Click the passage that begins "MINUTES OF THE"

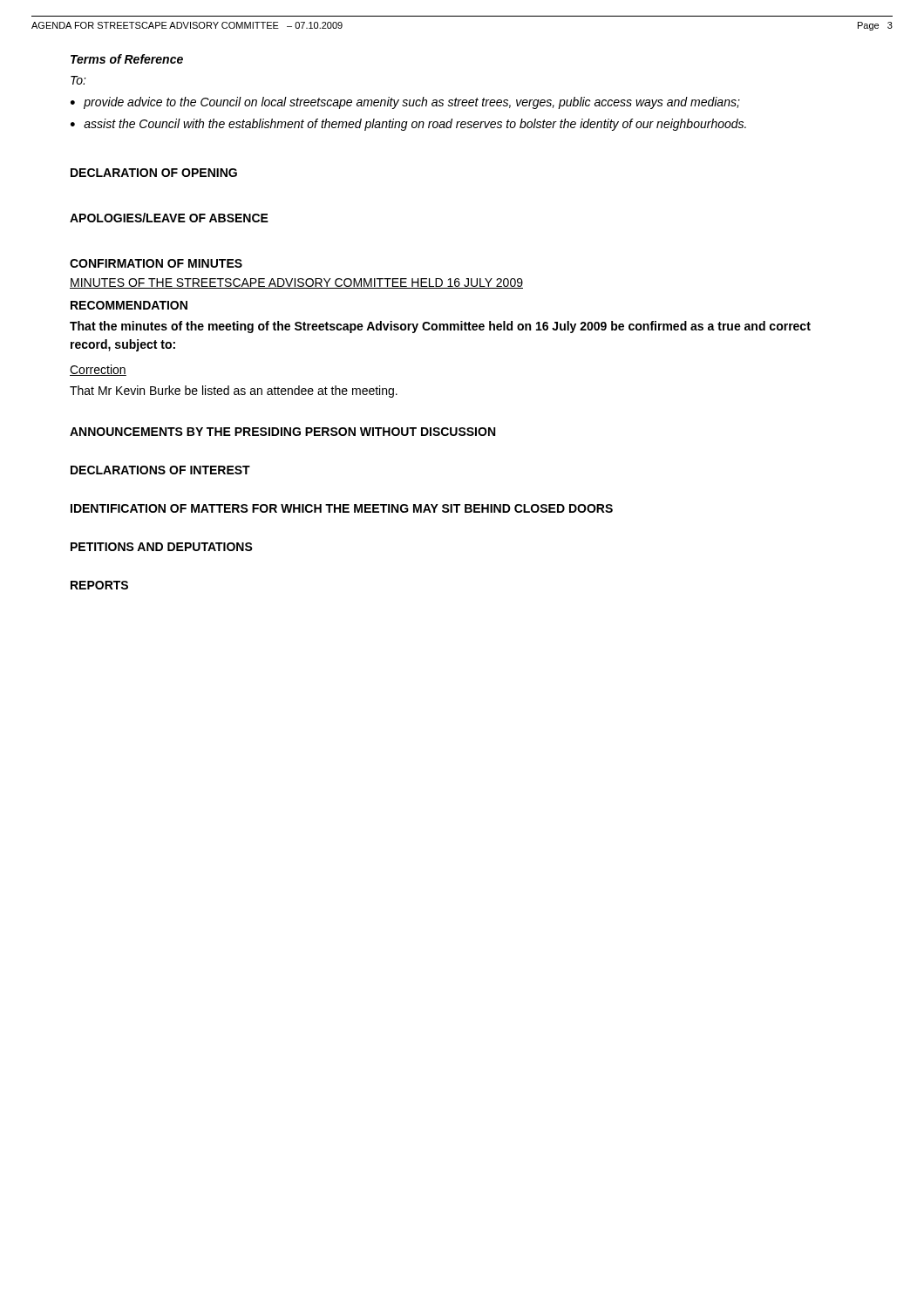pyautogui.click(x=296, y=282)
